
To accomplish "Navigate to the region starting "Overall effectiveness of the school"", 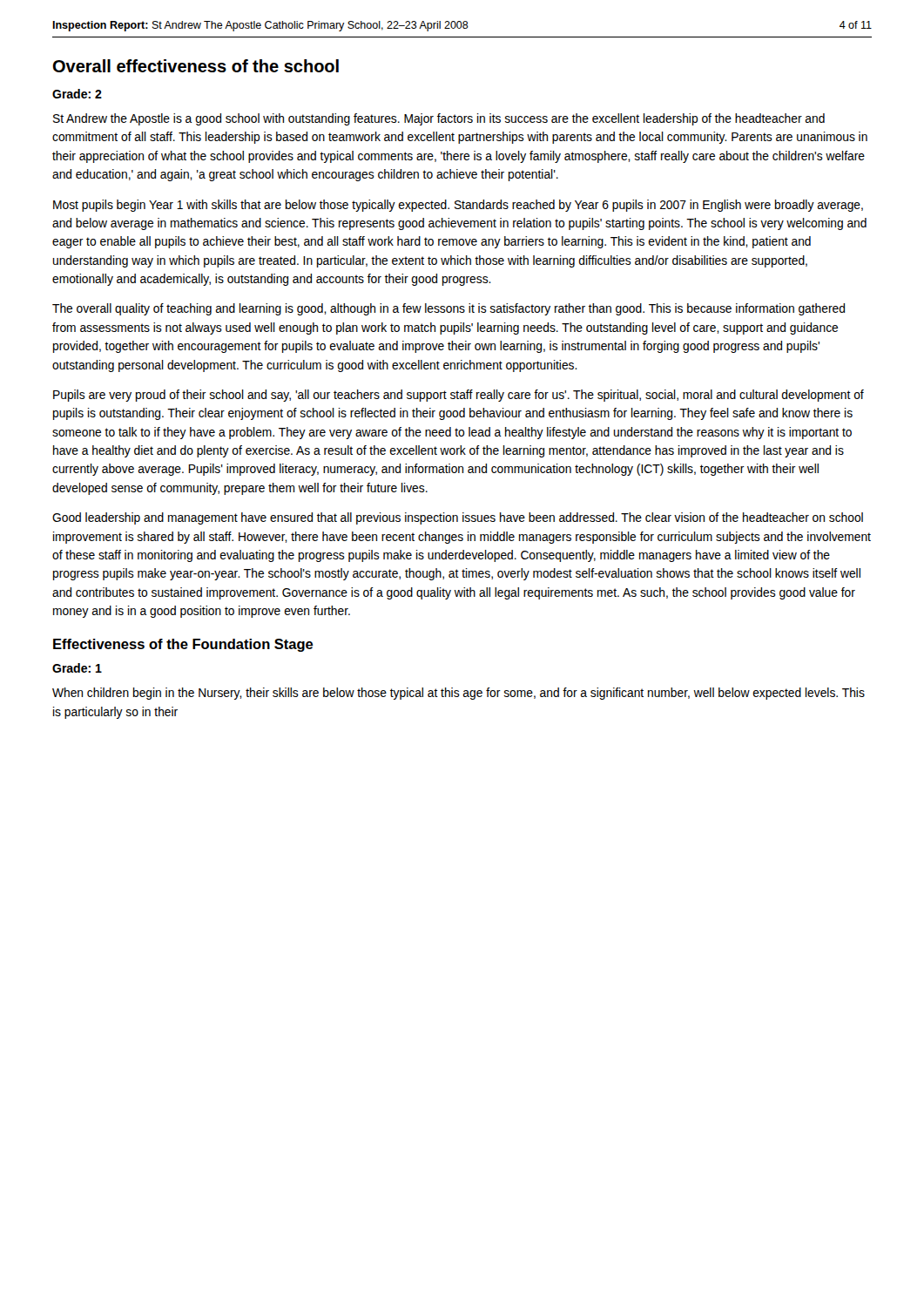I will coord(196,66).
